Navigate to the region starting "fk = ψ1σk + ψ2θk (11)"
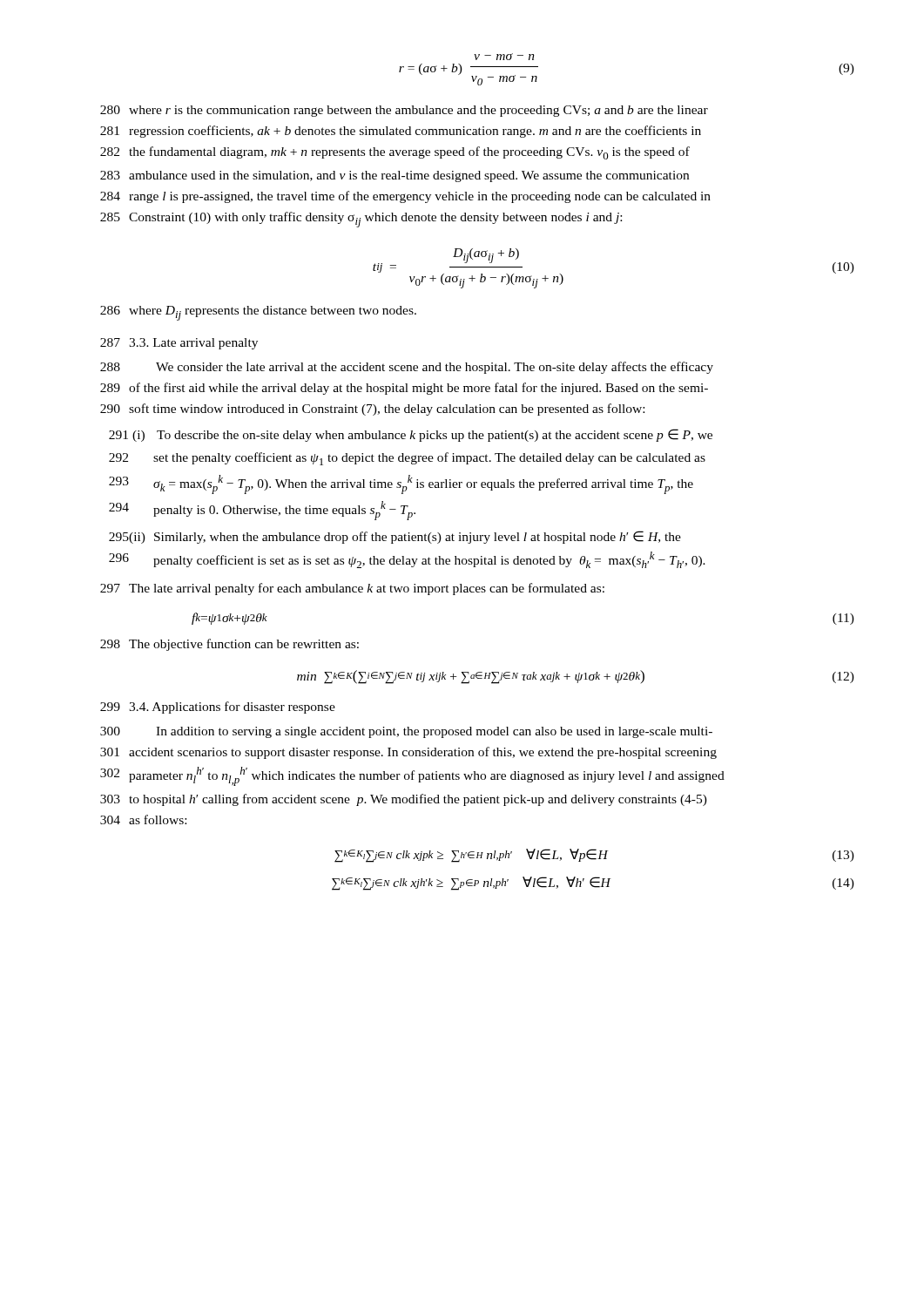Screen dimensions: 1307x924 (228, 618)
